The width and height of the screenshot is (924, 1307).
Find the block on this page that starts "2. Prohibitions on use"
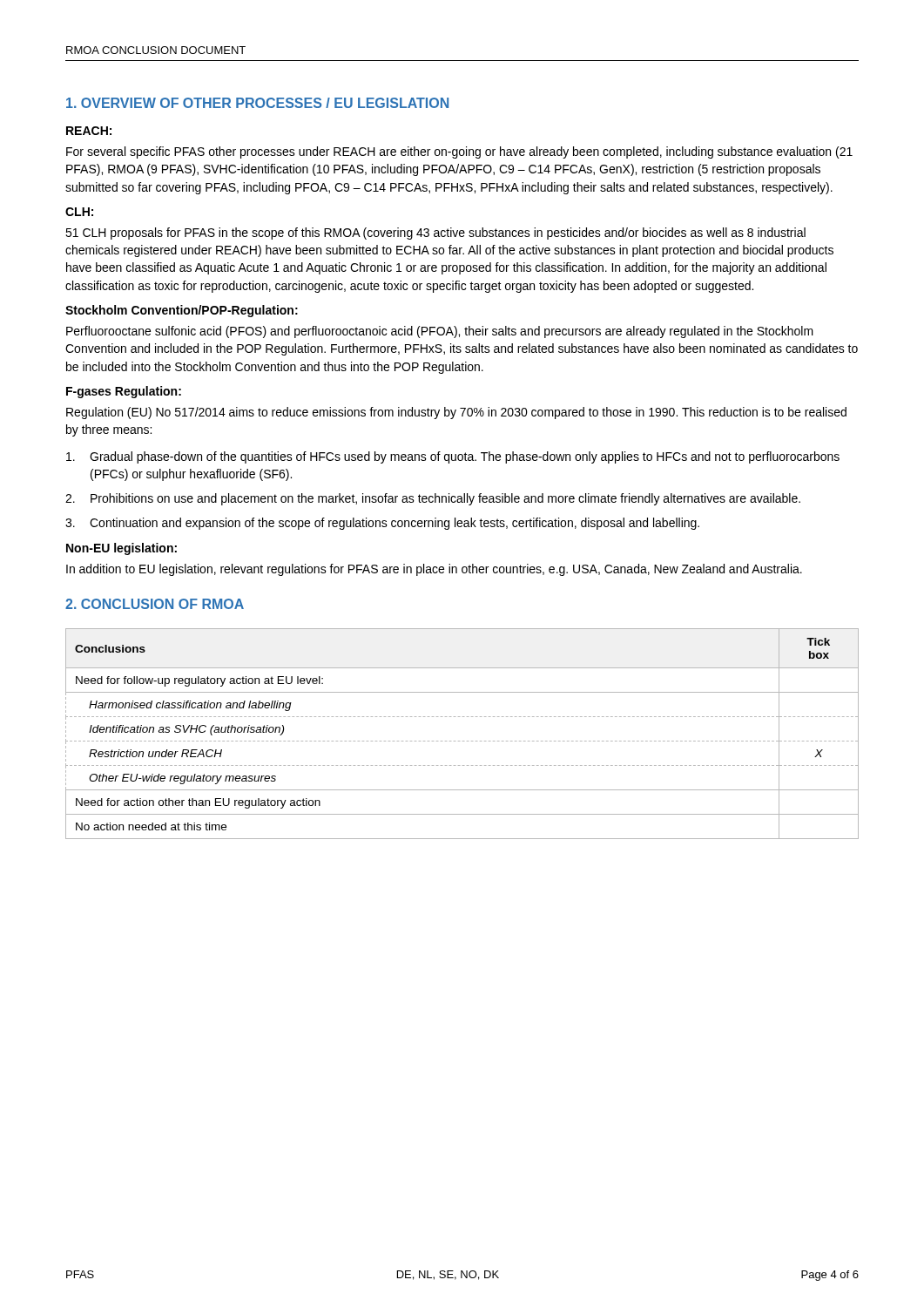point(433,499)
